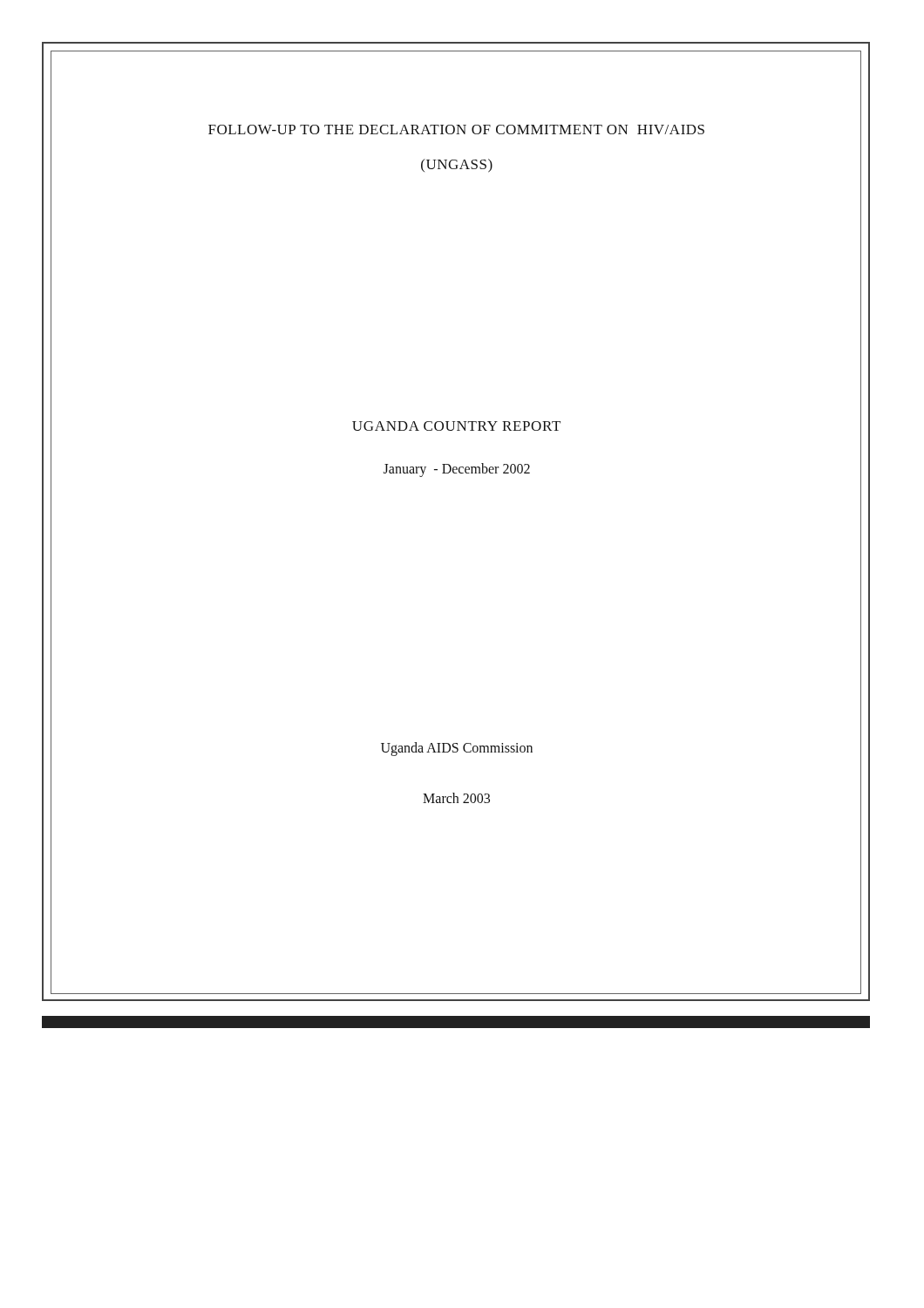This screenshot has height=1308, width=924.
Task: Locate the text "January - December 2002"
Action: [x=457, y=469]
